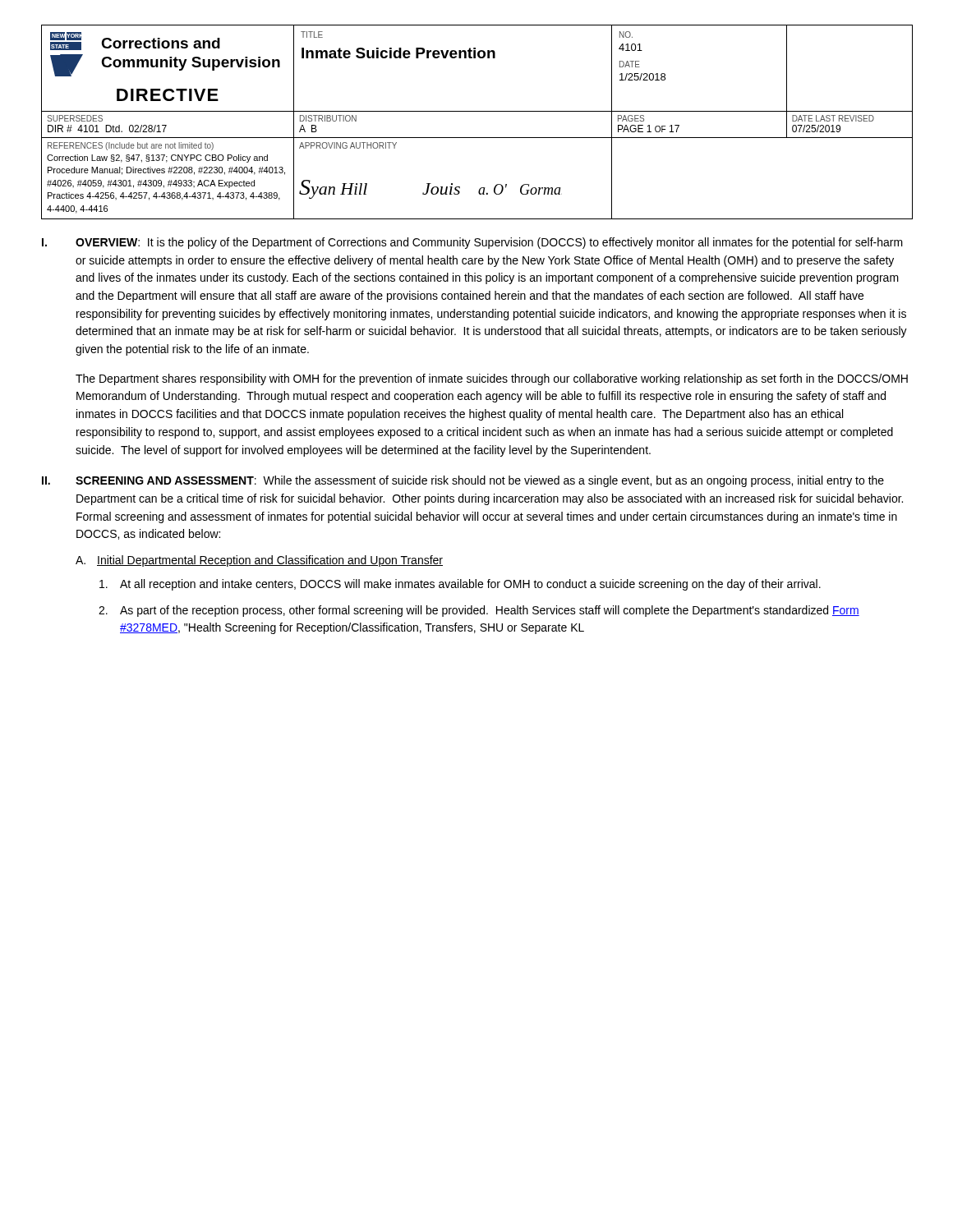953x1232 pixels.
Task: Click on the text starting "II. SCREENING AND ASSESSMENT: While"
Action: [476, 508]
